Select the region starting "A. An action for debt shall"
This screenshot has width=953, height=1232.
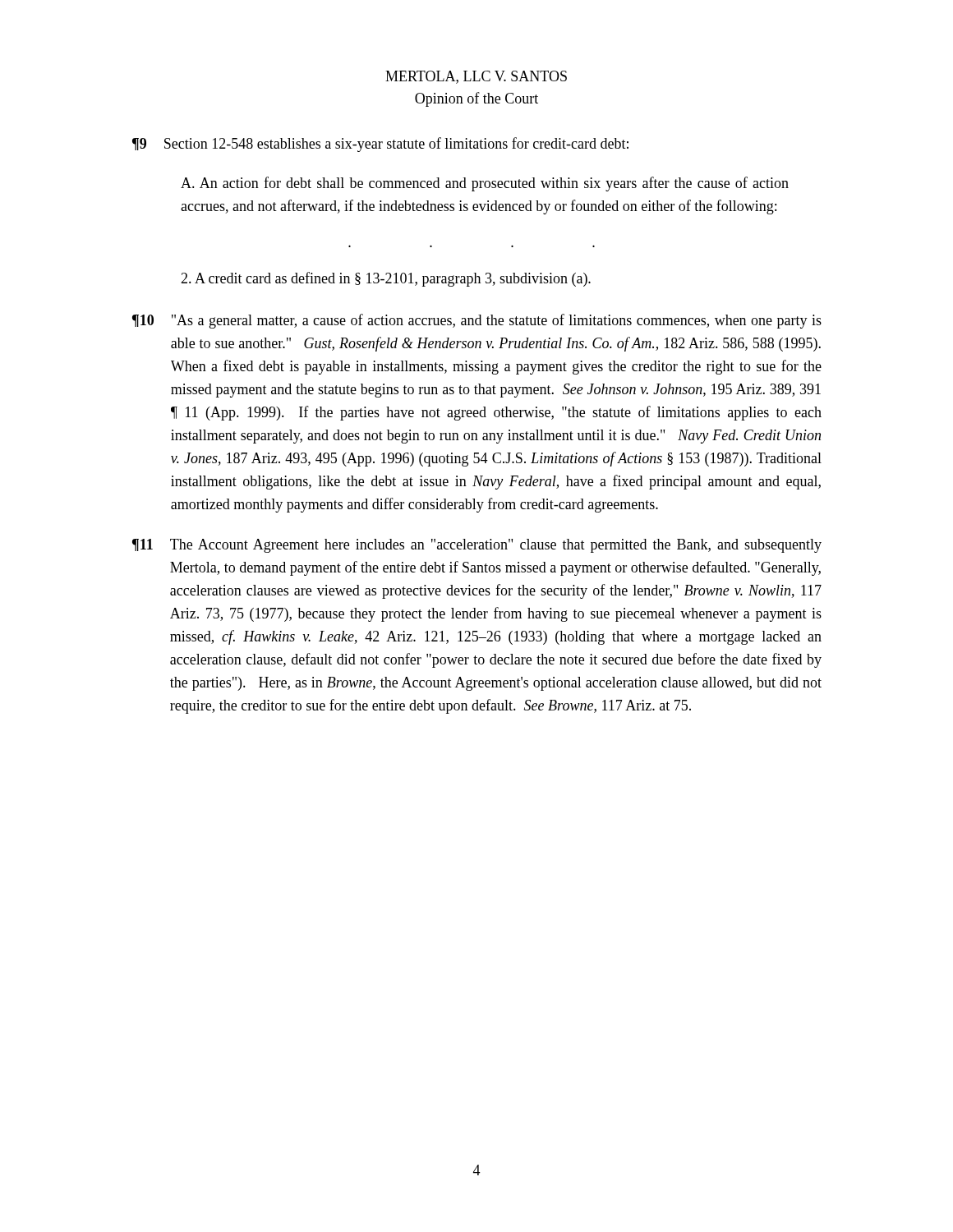pos(485,195)
